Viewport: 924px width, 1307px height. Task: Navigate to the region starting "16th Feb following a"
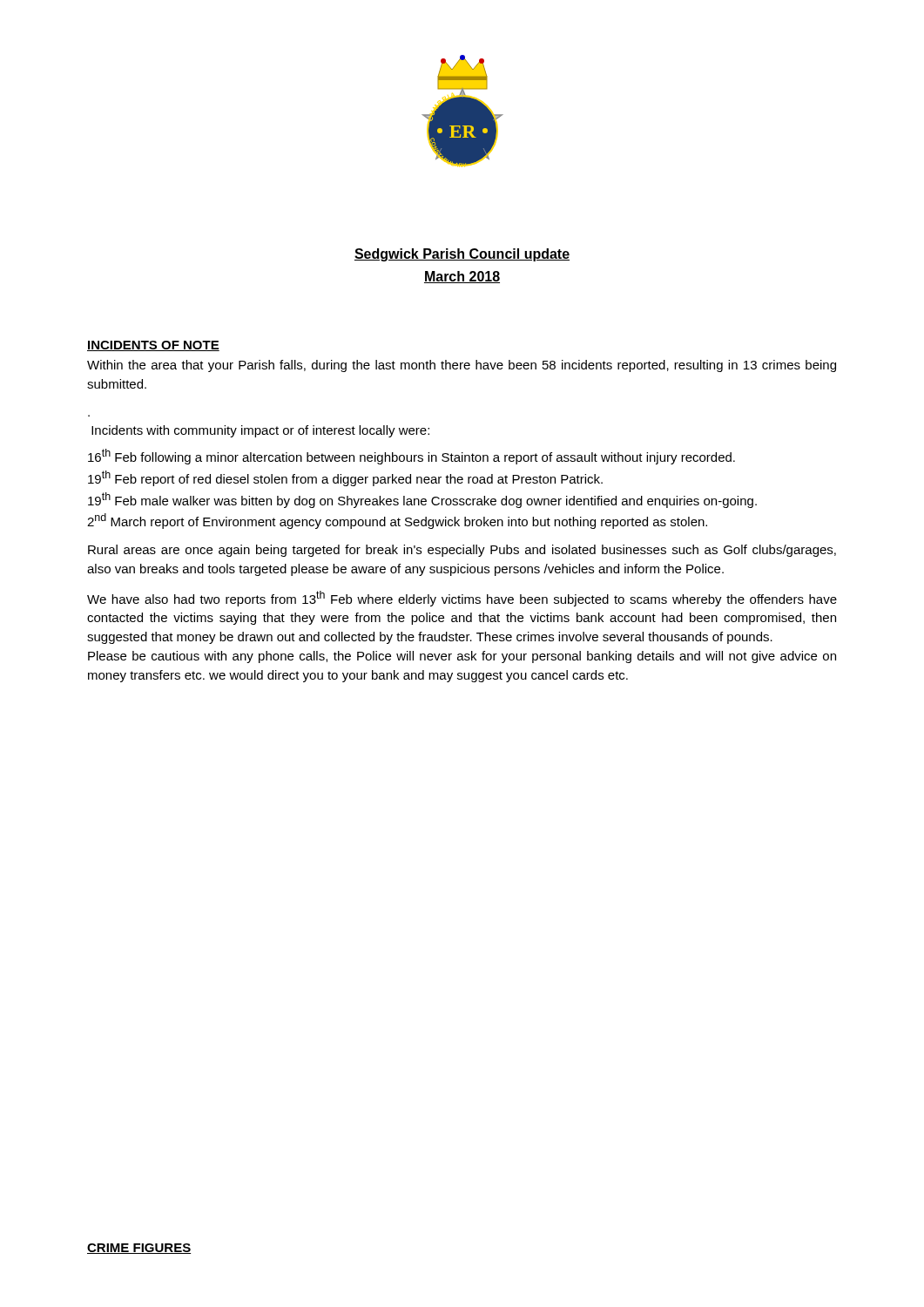422,488
